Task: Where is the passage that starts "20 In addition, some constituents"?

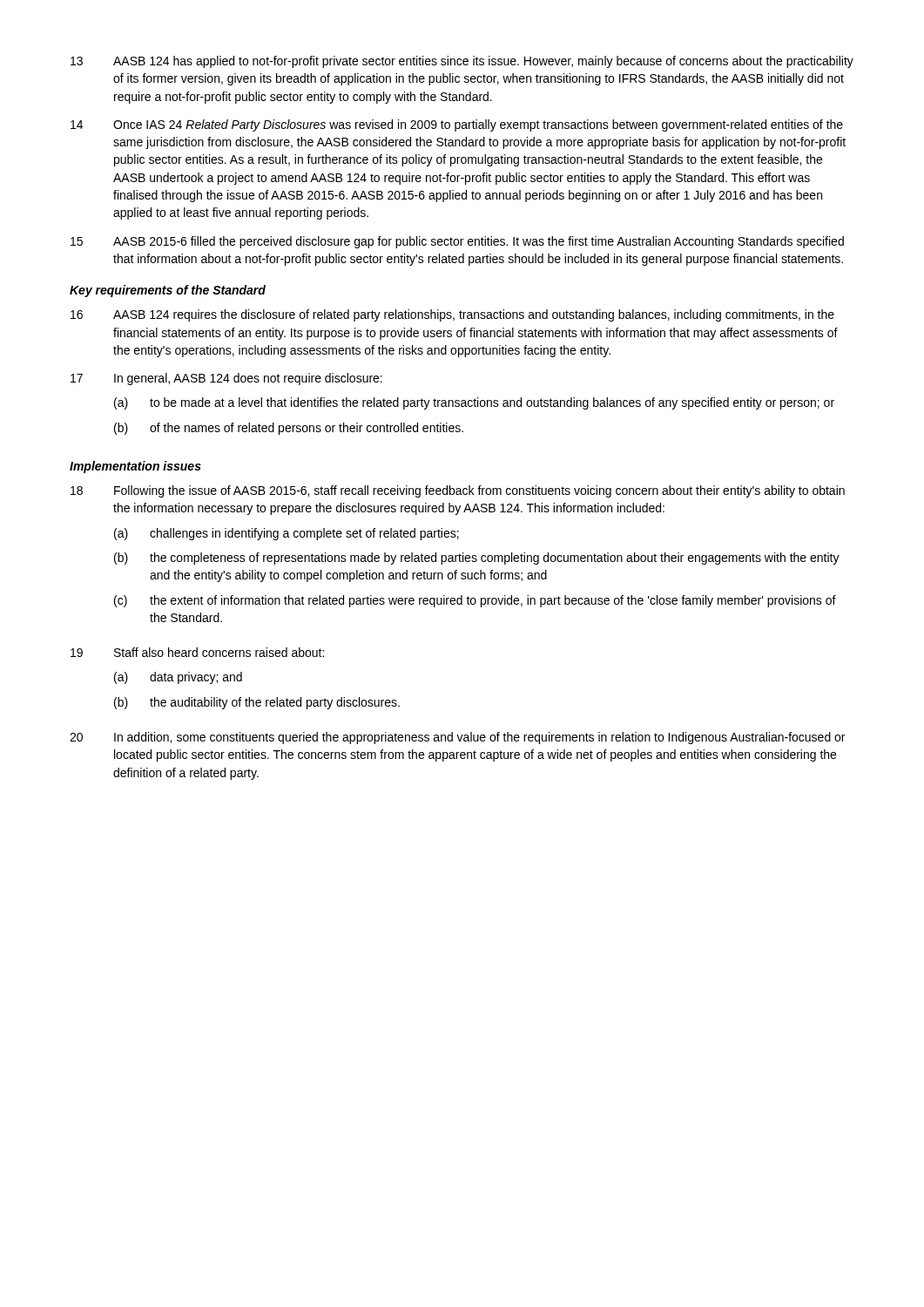Action: [462, 755]
